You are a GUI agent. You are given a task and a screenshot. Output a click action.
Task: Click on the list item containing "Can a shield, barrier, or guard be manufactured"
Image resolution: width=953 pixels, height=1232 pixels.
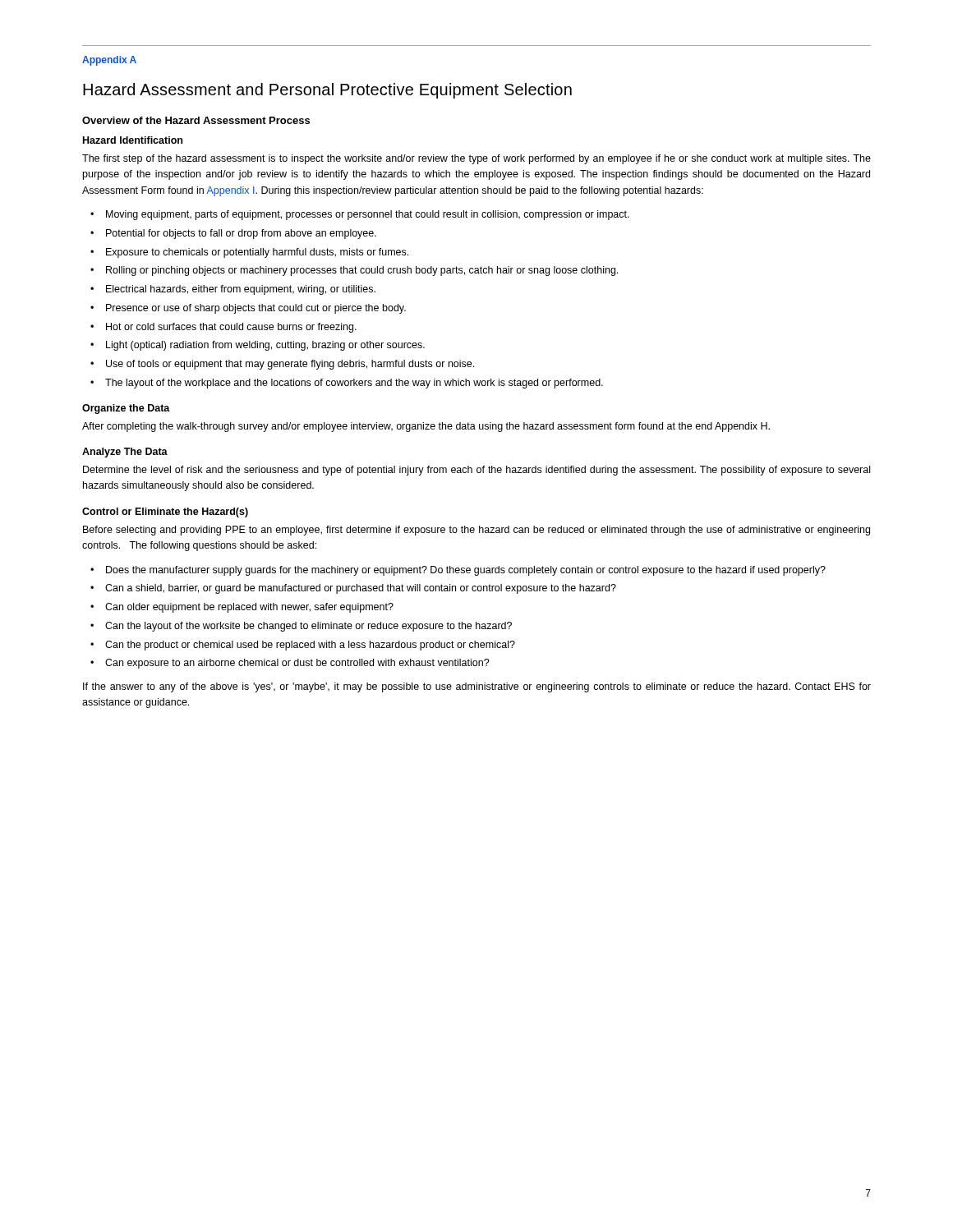pos(361,588)
